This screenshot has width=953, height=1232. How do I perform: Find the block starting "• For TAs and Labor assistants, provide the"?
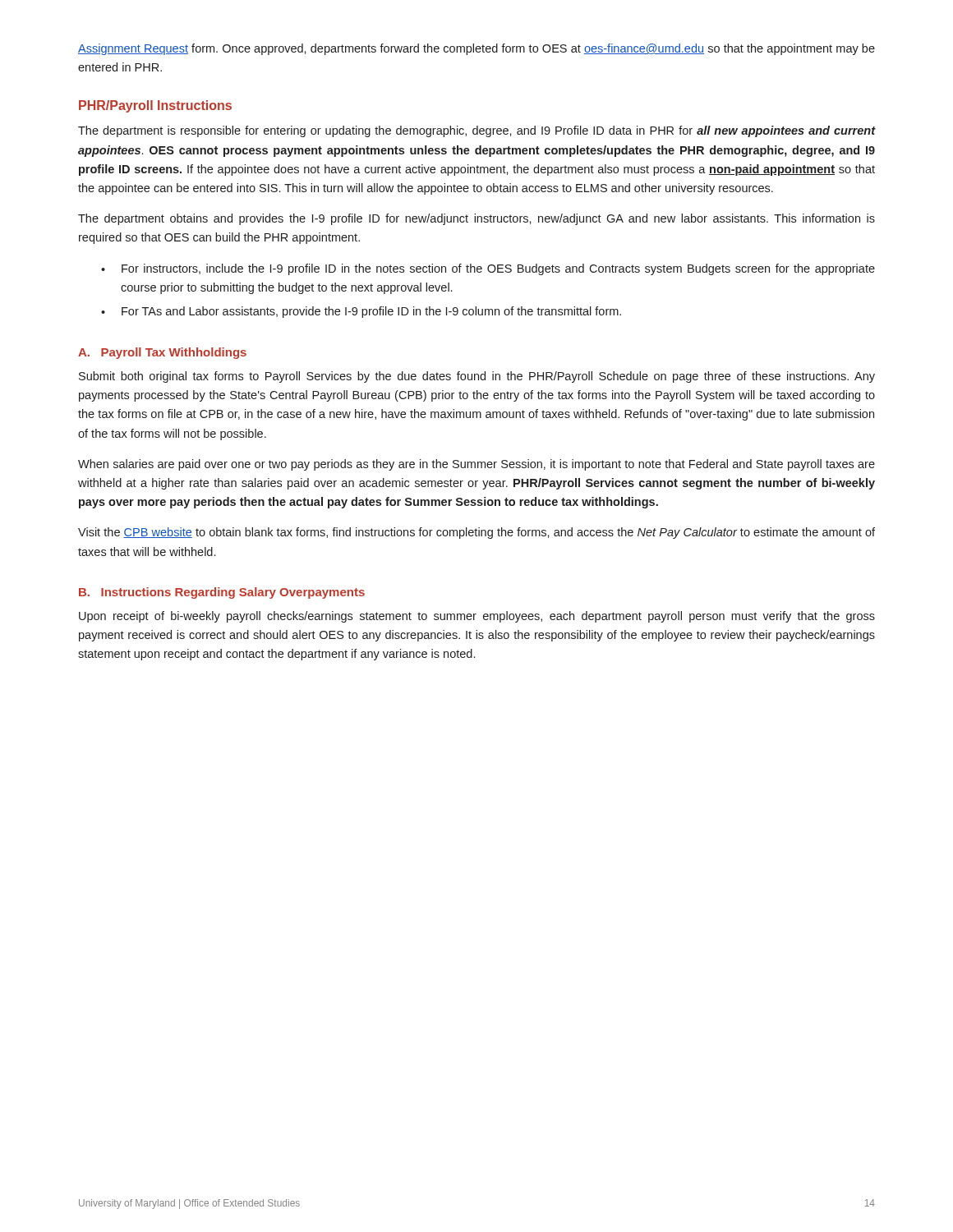pos(362,312)
